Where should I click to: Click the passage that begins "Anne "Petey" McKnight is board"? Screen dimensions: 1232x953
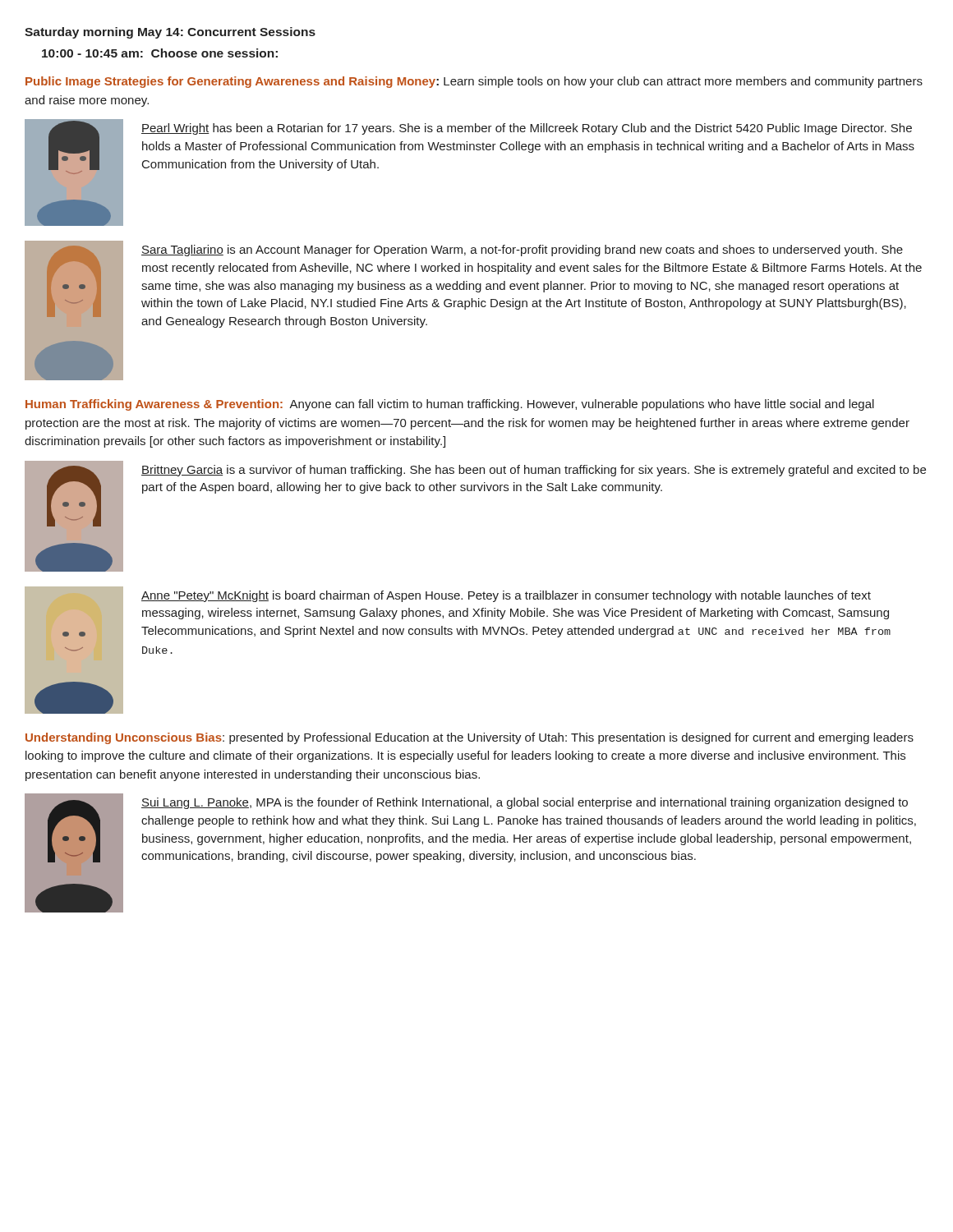tap(516, 622)
